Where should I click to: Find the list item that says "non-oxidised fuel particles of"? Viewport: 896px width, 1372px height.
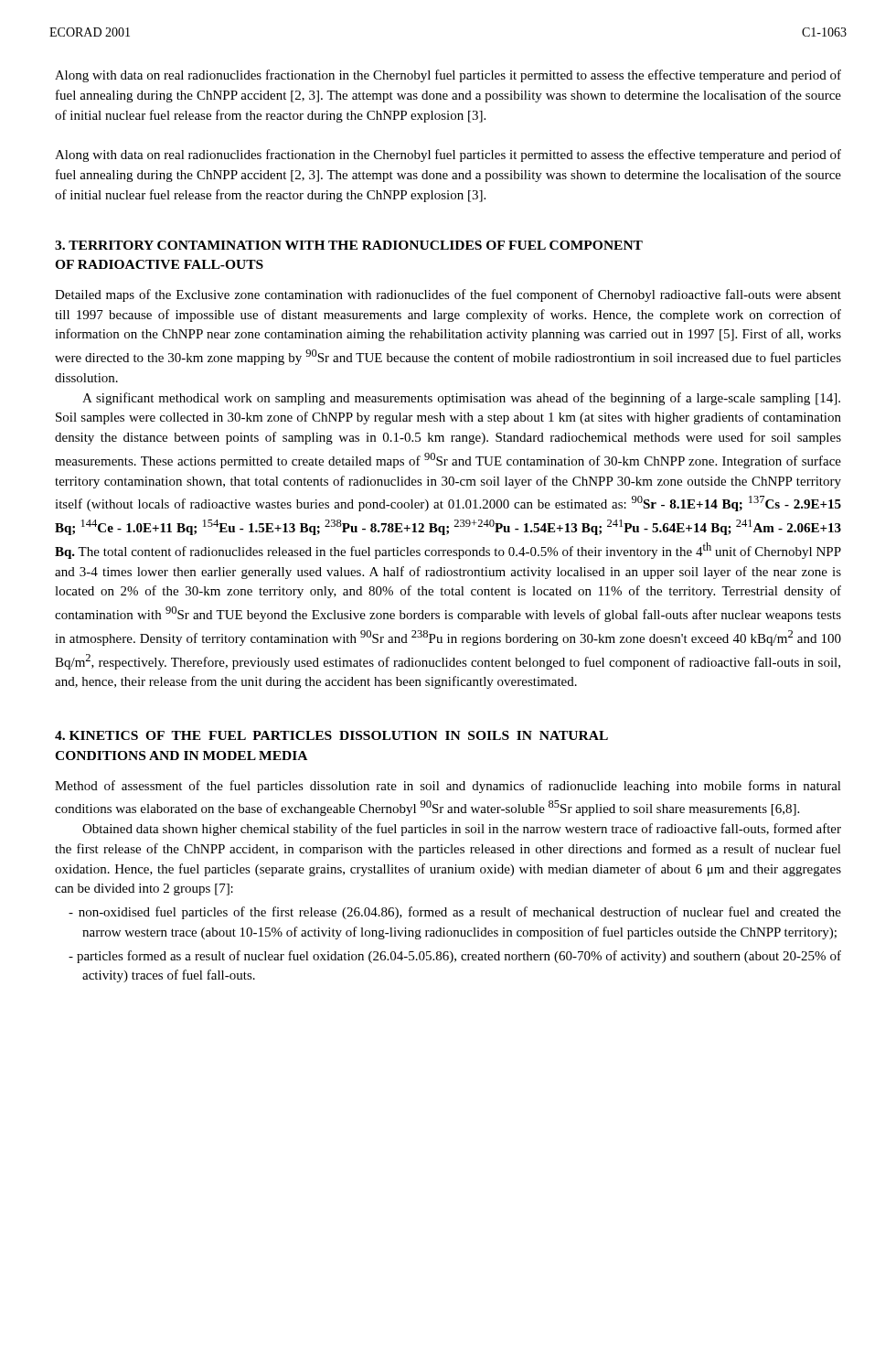point(455,922)
